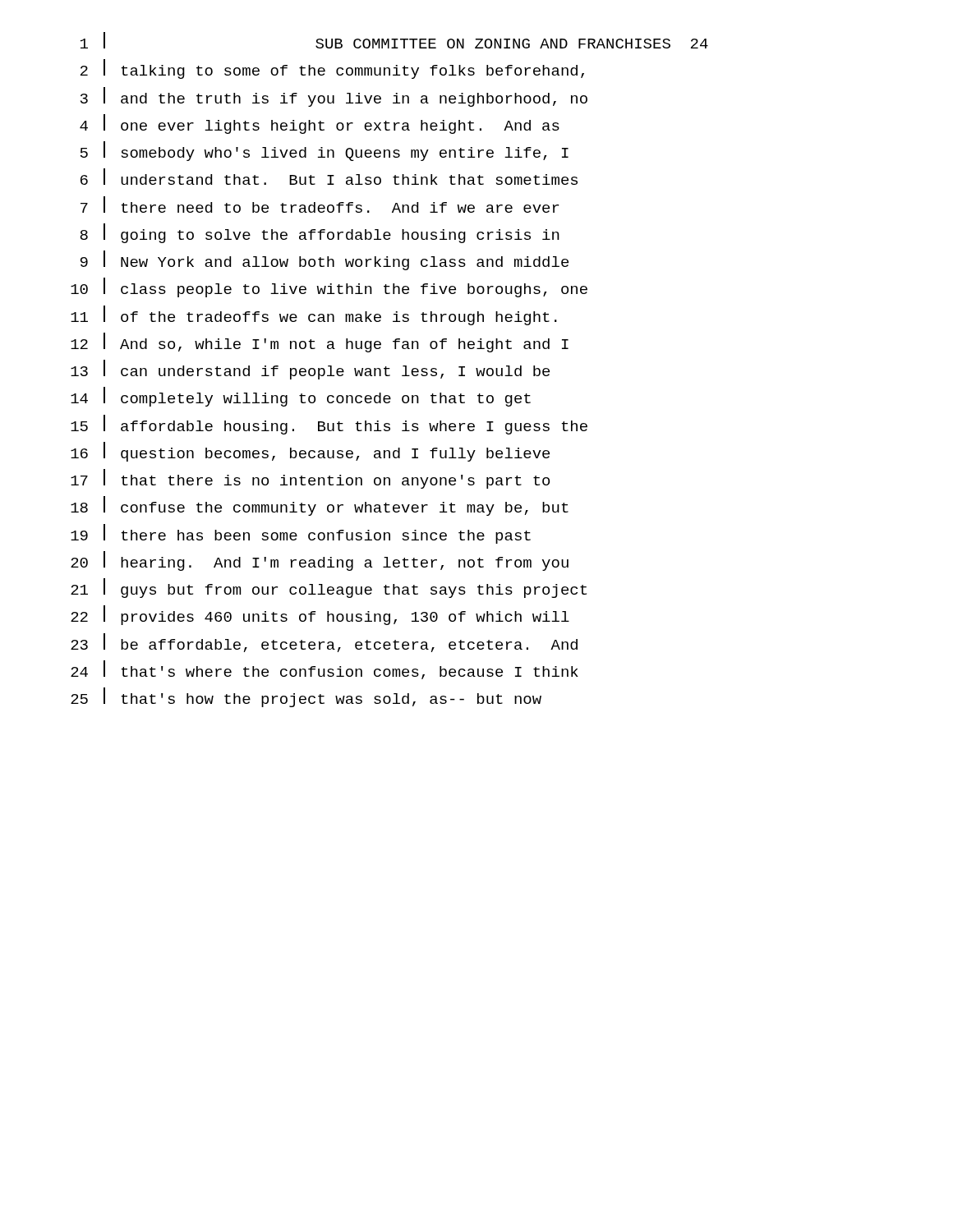953x1232 pixels.
Task: Locate the passage starting "15 affordable housing. But this"
Action: click(319, 427)
